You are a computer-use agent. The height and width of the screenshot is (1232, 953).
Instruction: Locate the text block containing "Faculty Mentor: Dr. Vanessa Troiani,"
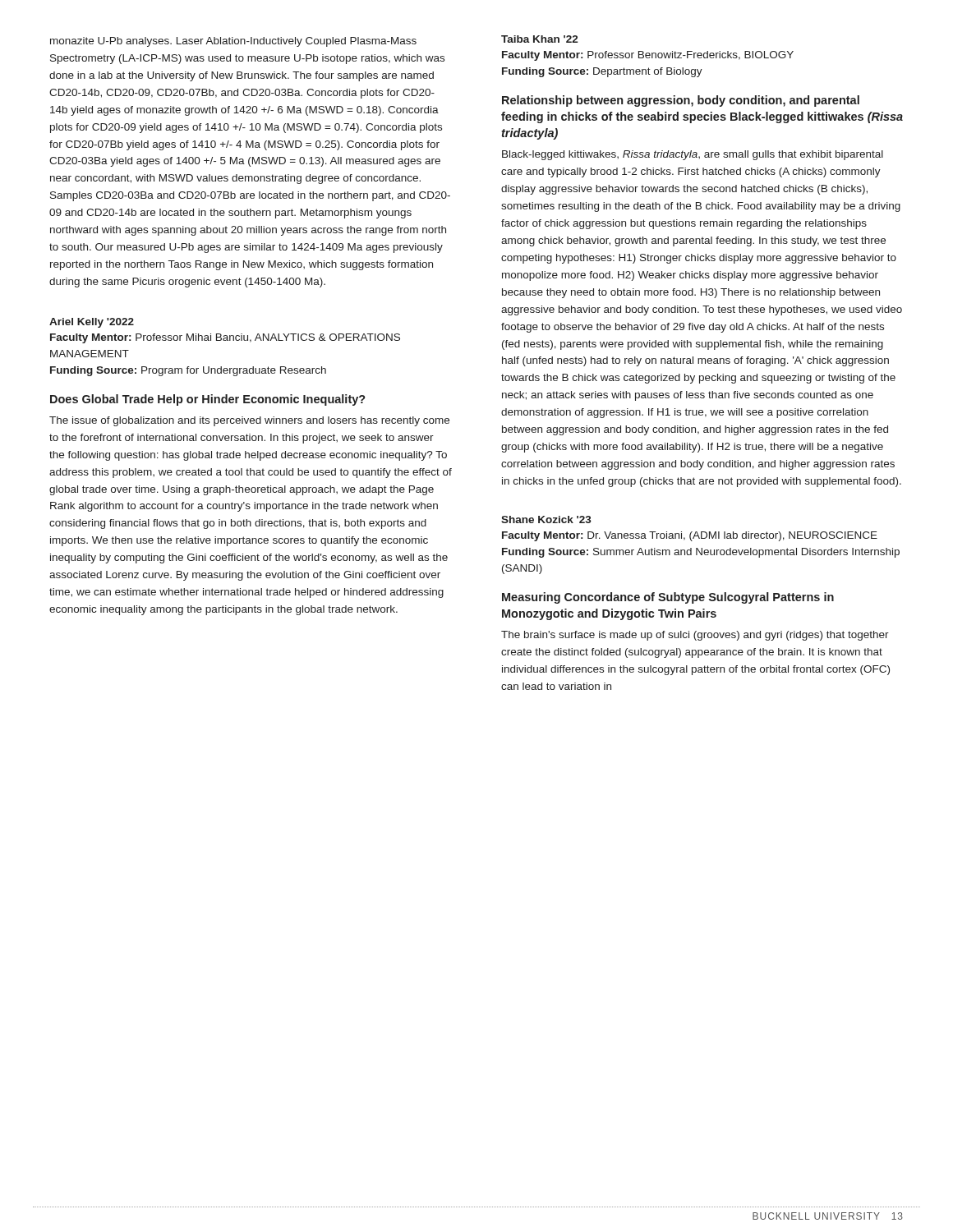(701, 552)
